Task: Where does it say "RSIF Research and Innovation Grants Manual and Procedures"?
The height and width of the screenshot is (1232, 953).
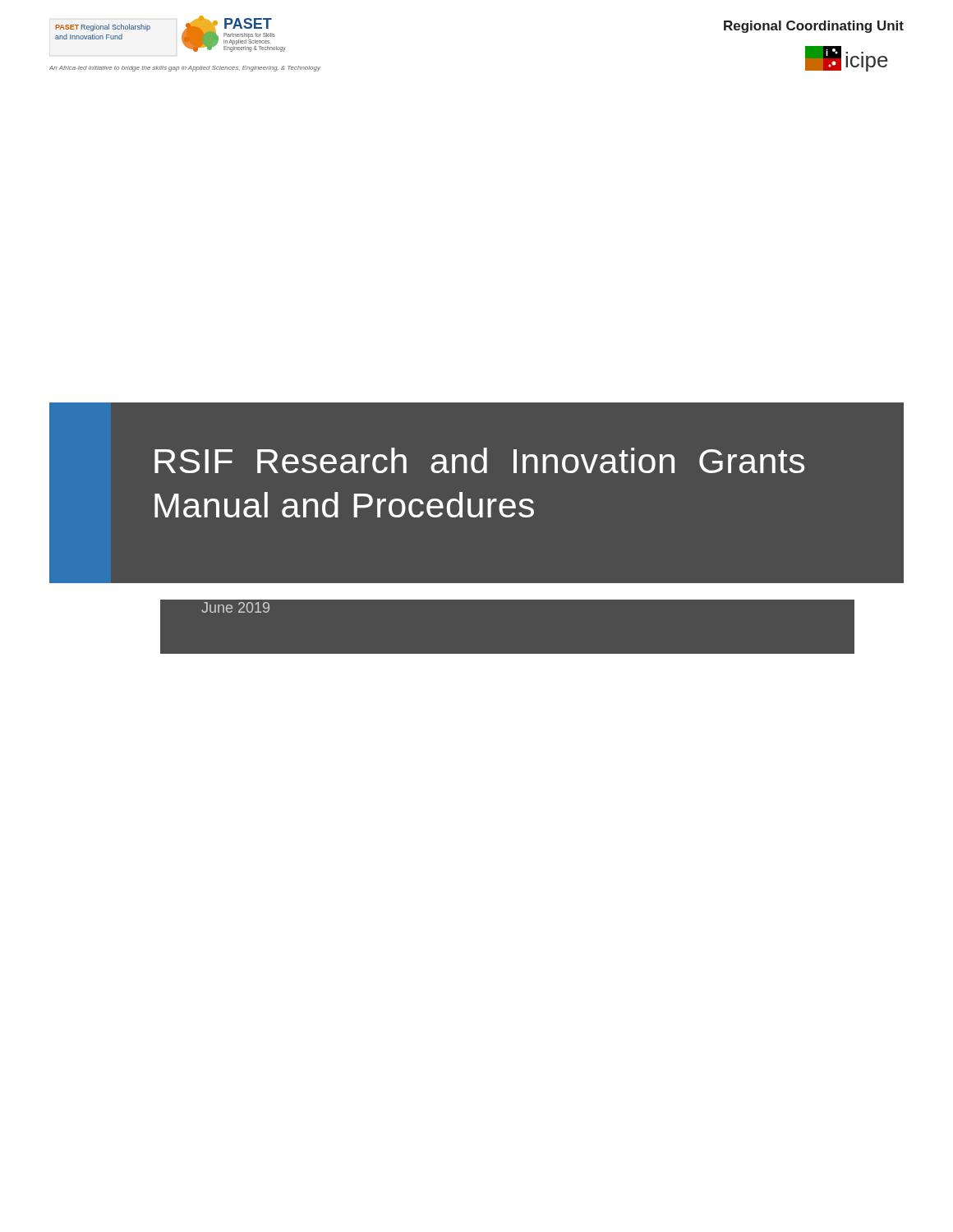Action: tap(476, 493)
